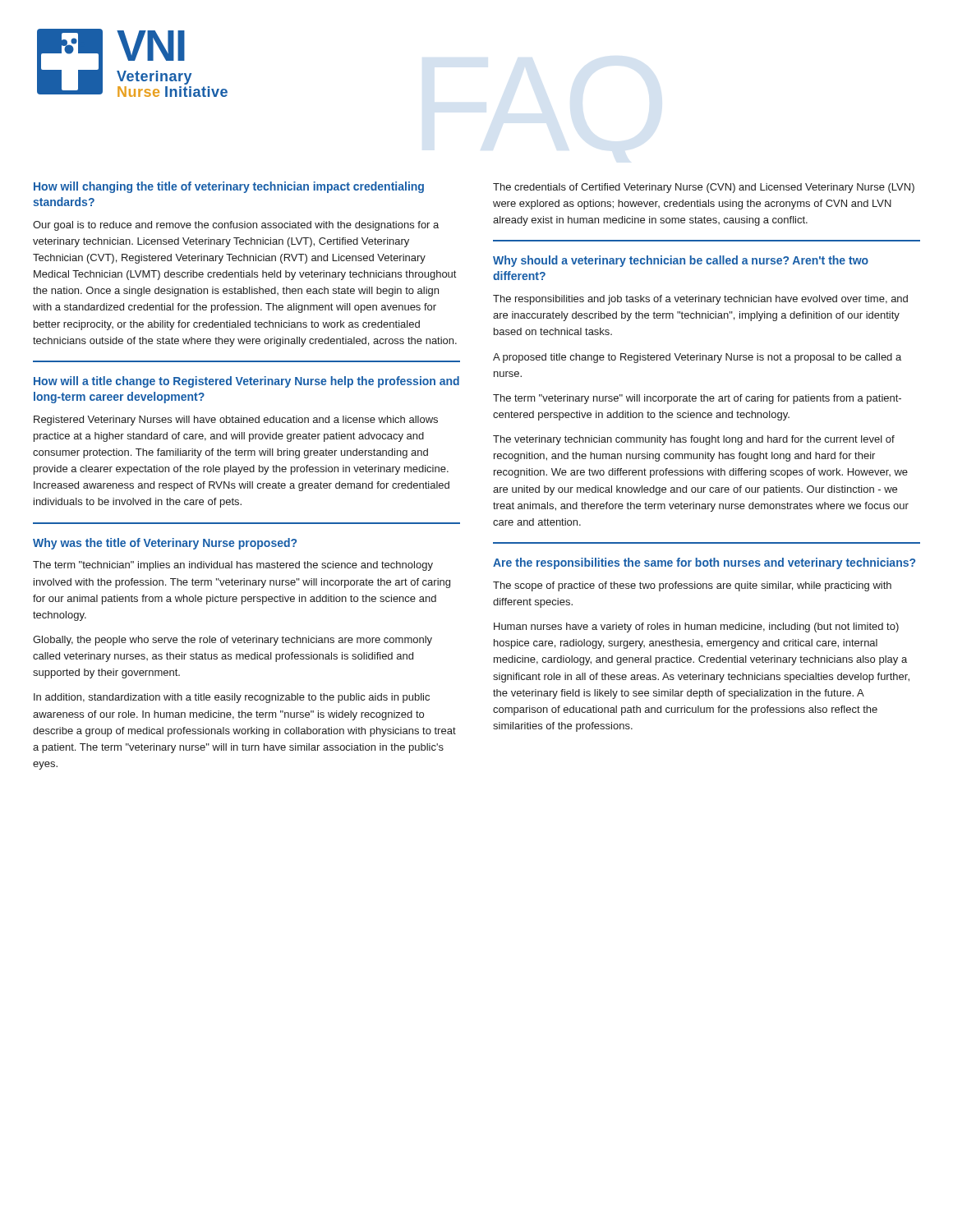Image resolution: width=953 pixels, height=1232 pixels.
Task: Find the text block that reads "A proposed title change"
Action: click(707, 365)
